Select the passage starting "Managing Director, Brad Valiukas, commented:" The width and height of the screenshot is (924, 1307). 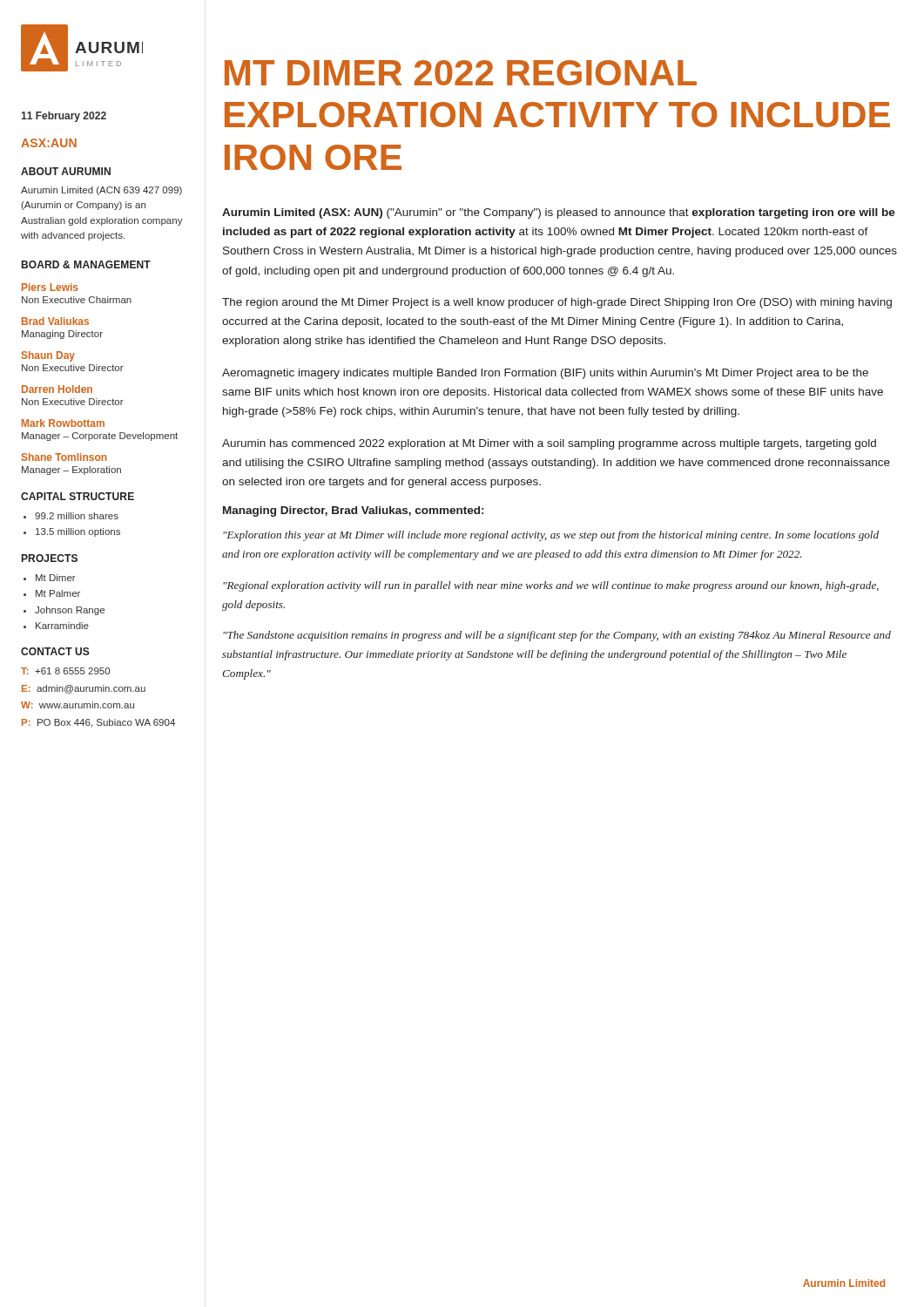point(353,511)
